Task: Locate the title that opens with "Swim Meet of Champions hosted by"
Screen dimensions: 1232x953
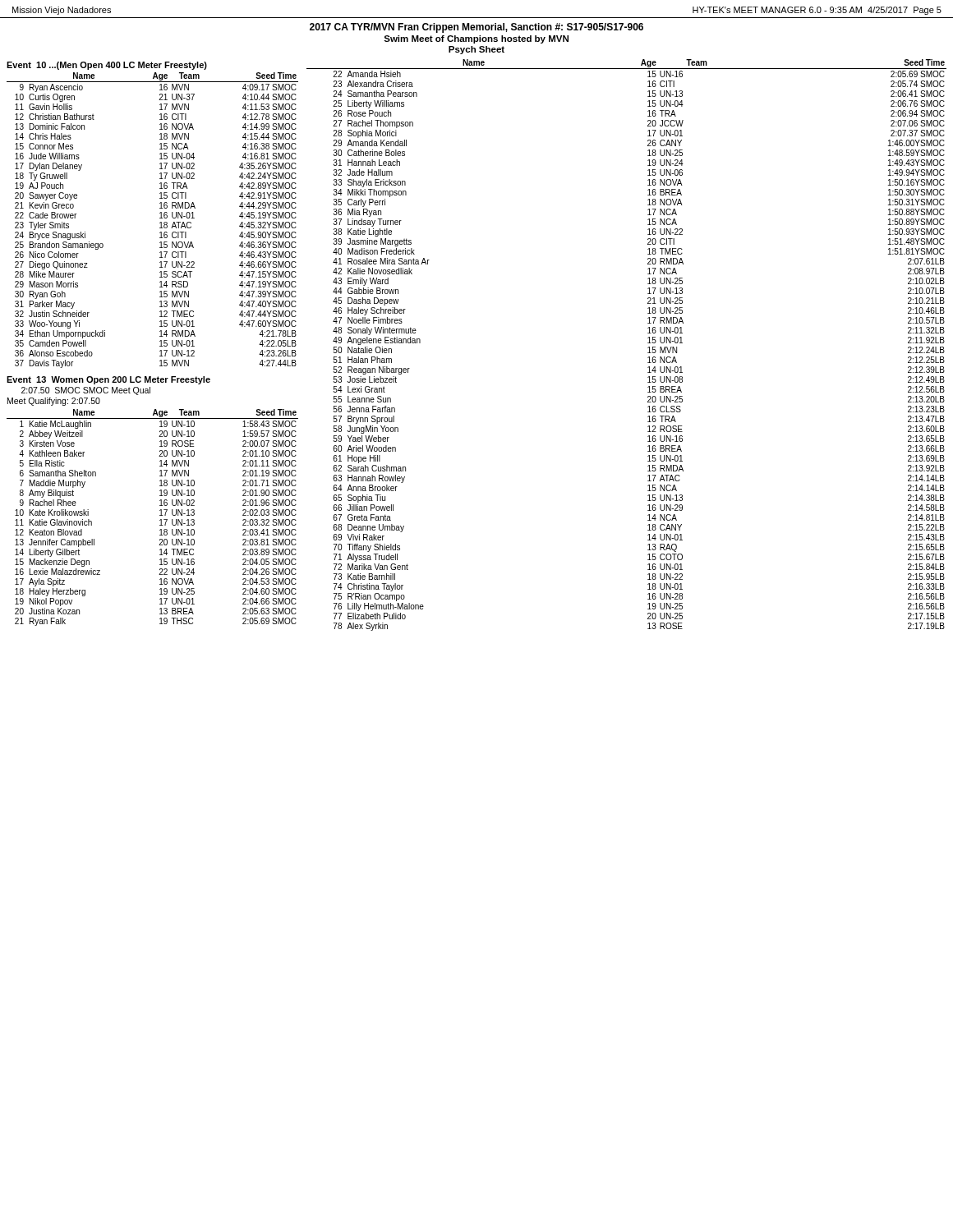Action: click(476, 39)
